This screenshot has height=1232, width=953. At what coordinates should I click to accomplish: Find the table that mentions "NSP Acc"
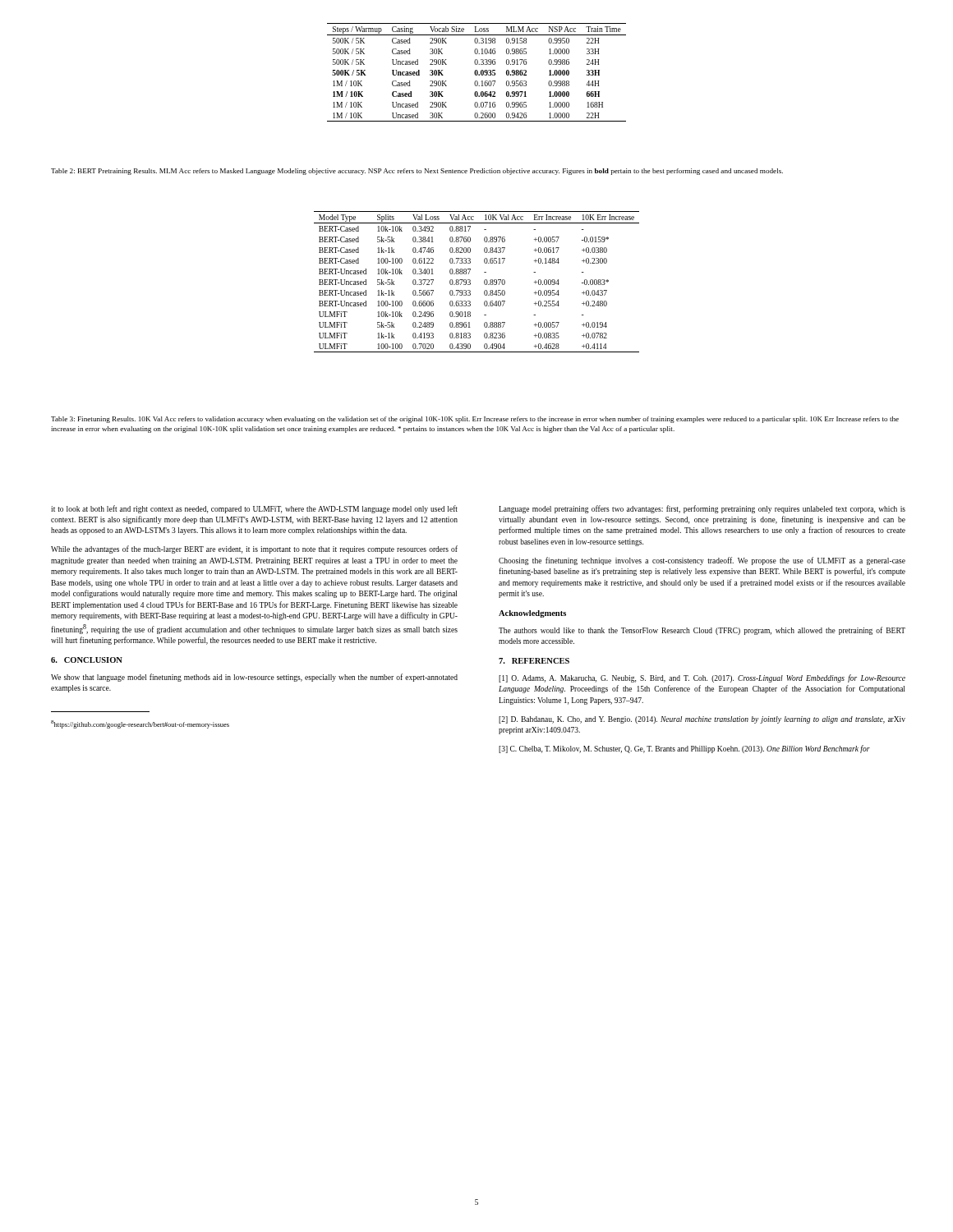476,72
